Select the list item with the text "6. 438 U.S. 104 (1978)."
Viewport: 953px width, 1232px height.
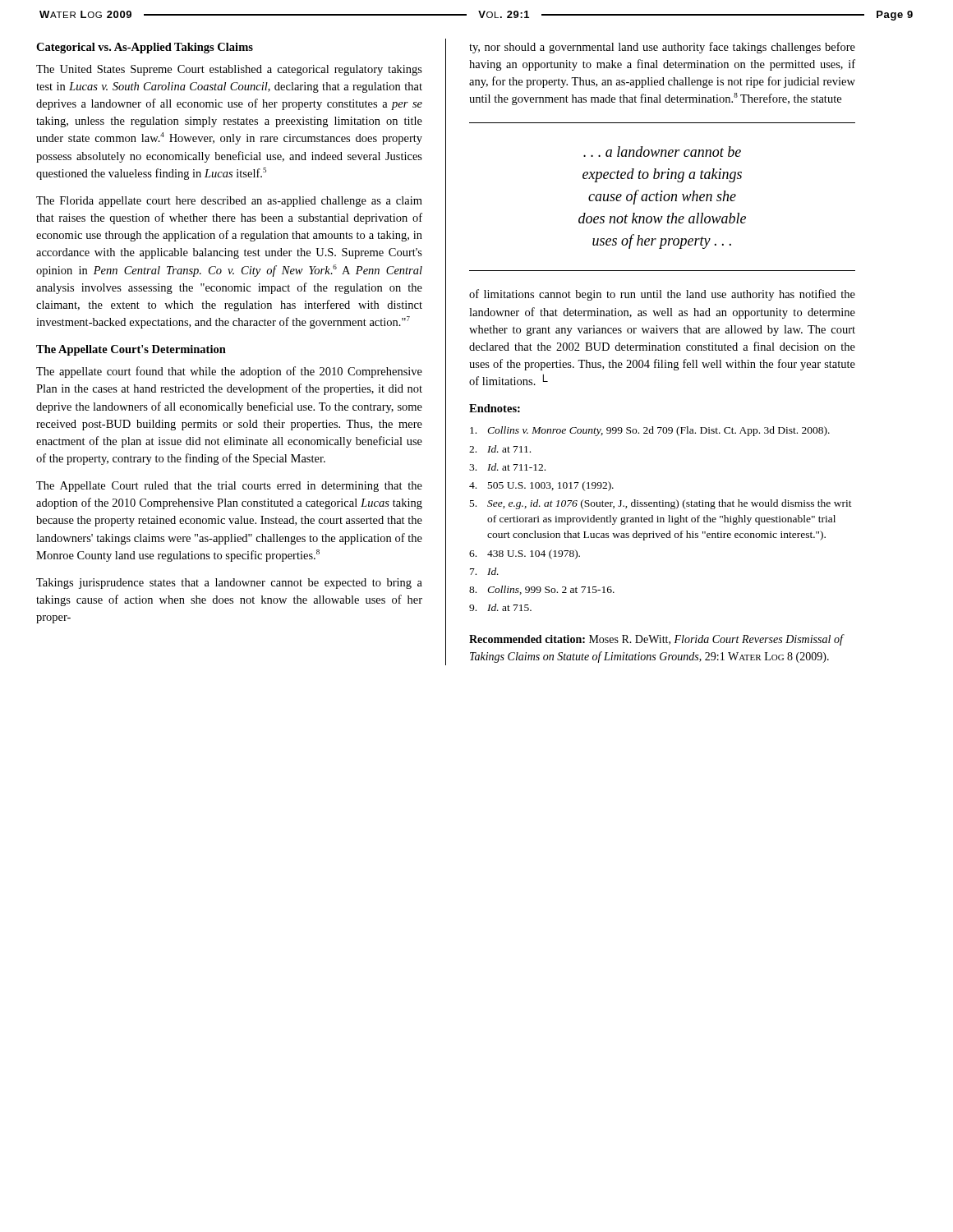[x=525, y=554]
